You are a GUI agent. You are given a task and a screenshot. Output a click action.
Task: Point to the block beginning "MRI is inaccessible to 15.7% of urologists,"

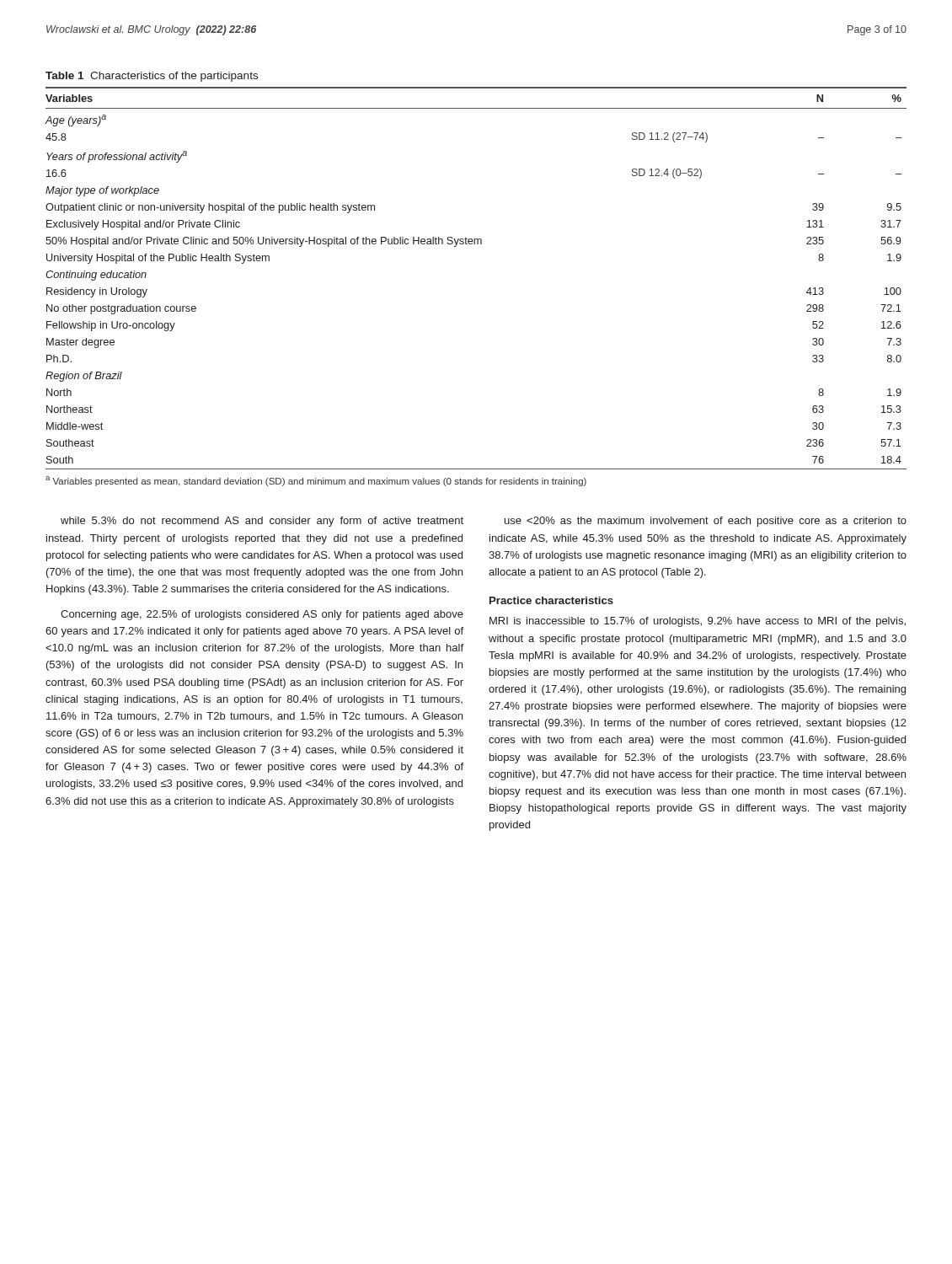pos(698,723)
